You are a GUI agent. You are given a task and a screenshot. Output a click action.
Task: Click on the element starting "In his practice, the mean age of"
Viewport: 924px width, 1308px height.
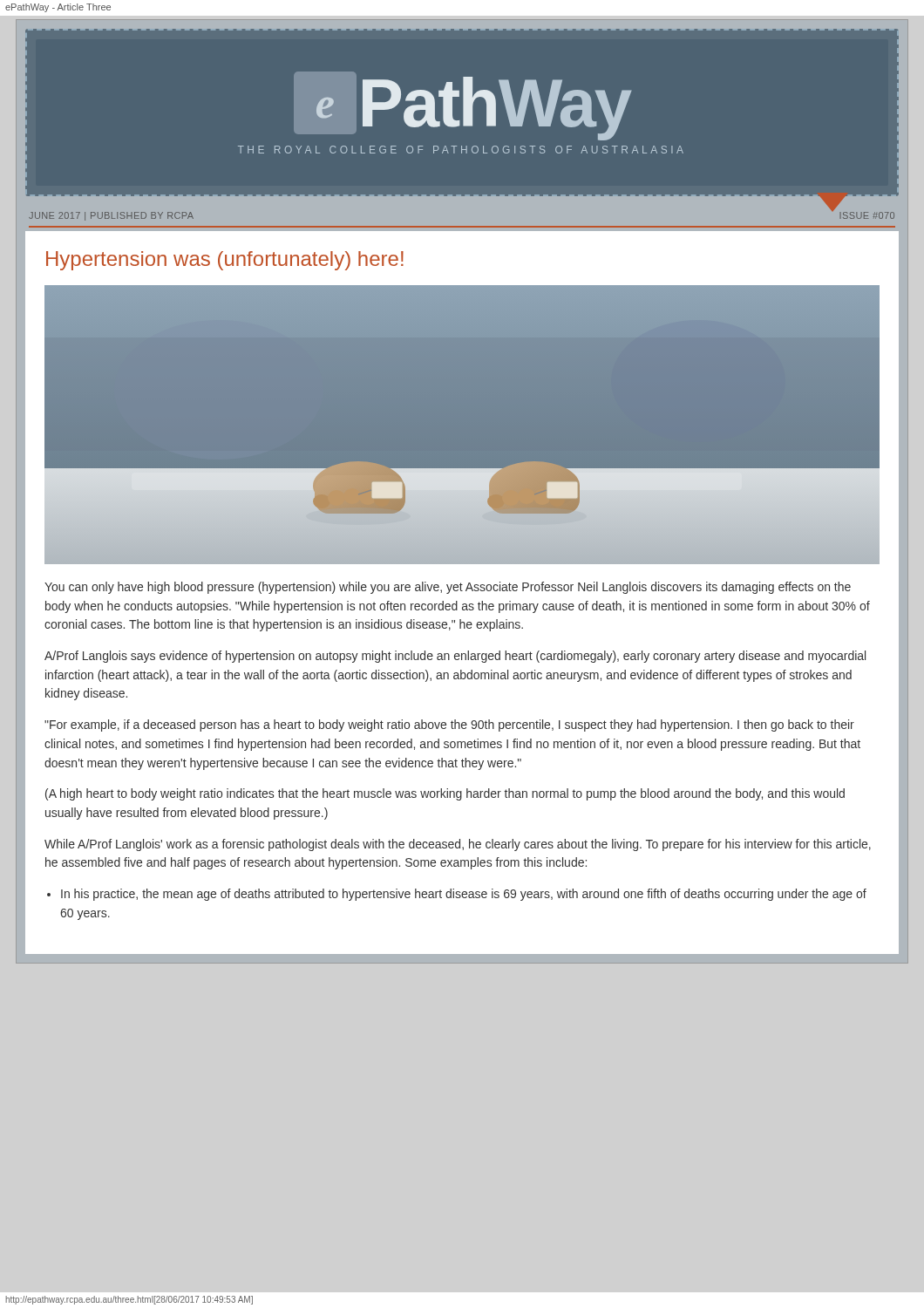tap(463, 903)
